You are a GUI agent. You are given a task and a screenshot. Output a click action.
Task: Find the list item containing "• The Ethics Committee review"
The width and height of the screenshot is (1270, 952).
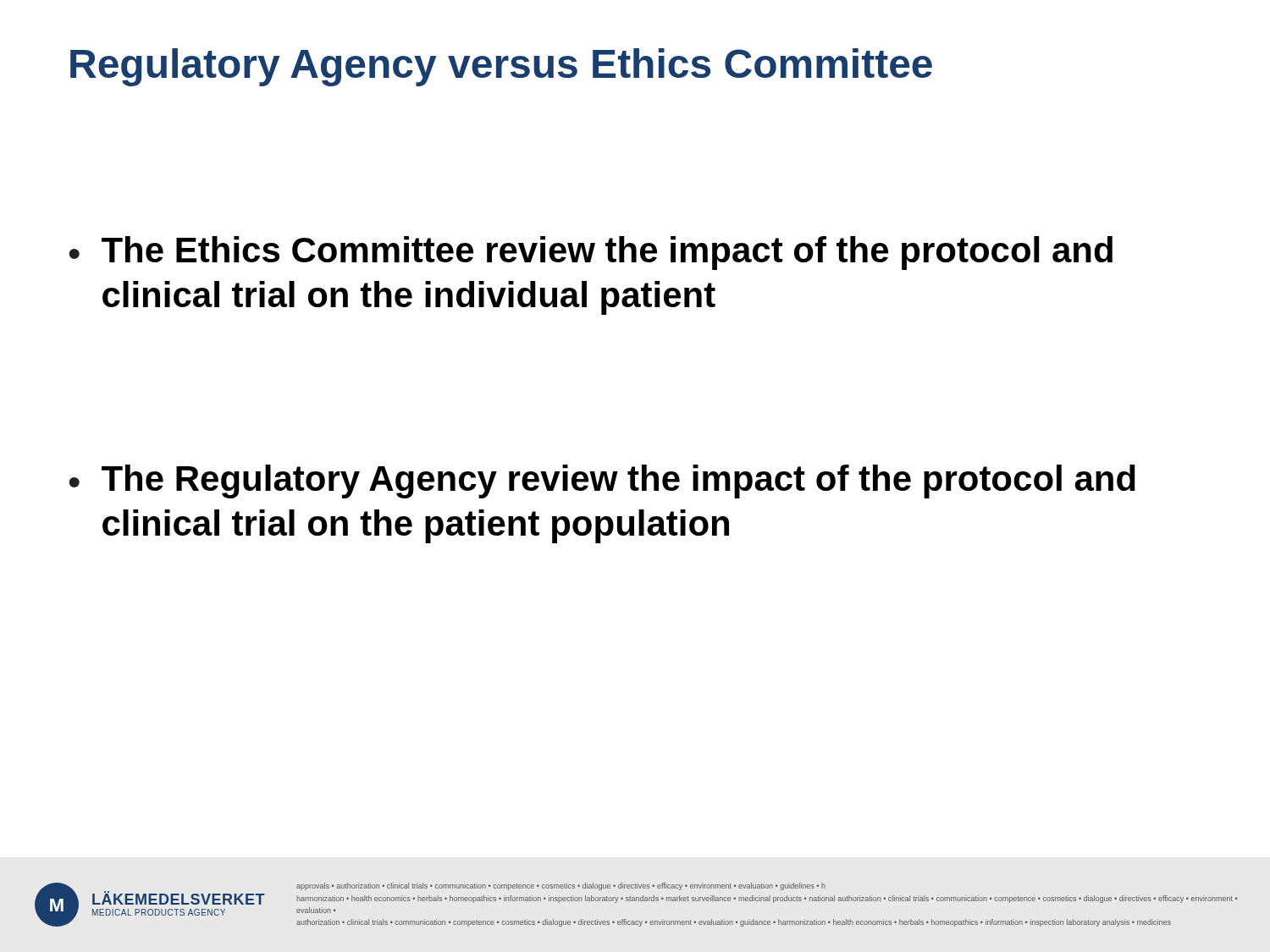point(626,273)
